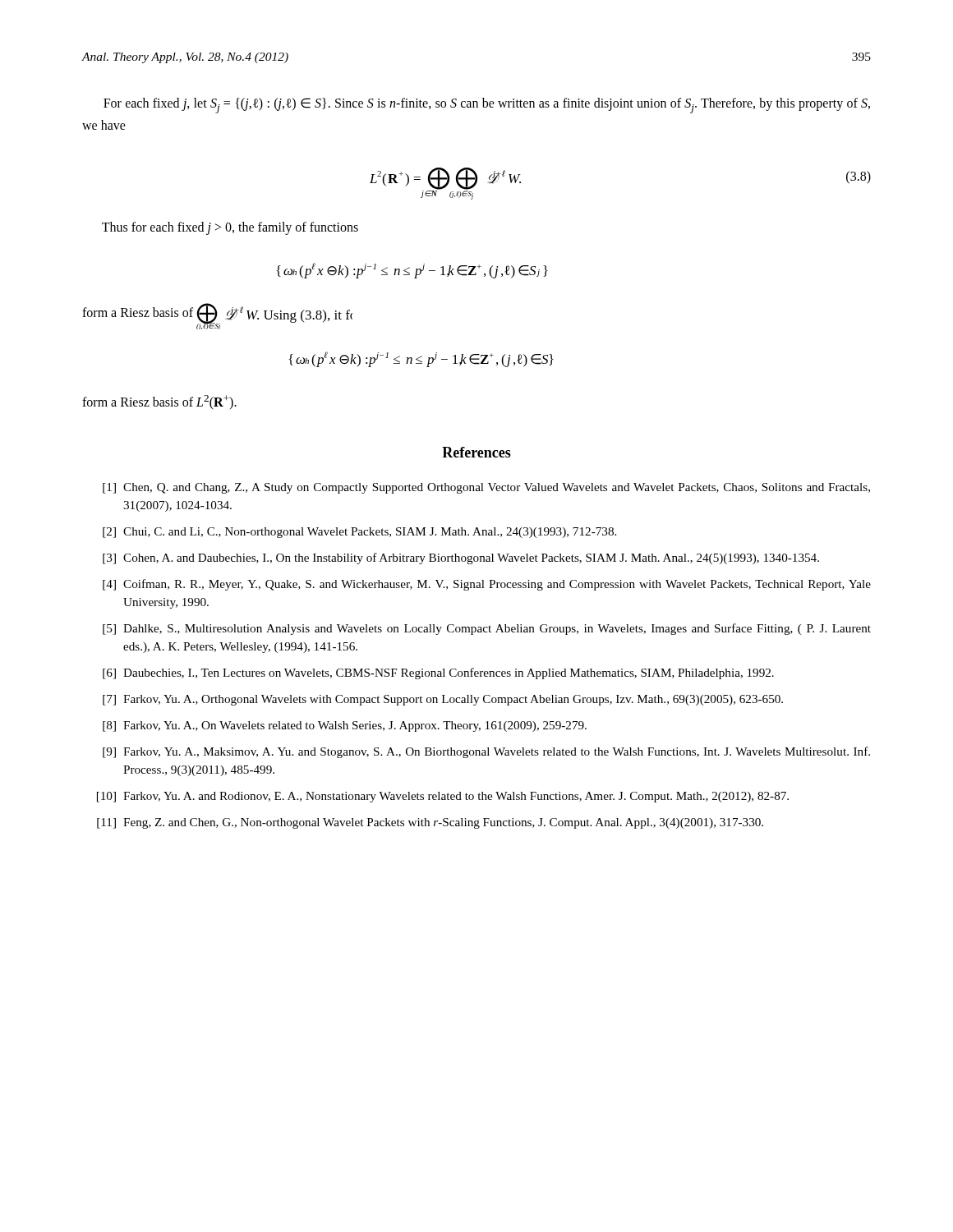Image resolution: width=953 pixels, height=1232 pixels.
Task: Point to the text starting "[3] Cohen, A. and"
Action: [x=476, y=557]
